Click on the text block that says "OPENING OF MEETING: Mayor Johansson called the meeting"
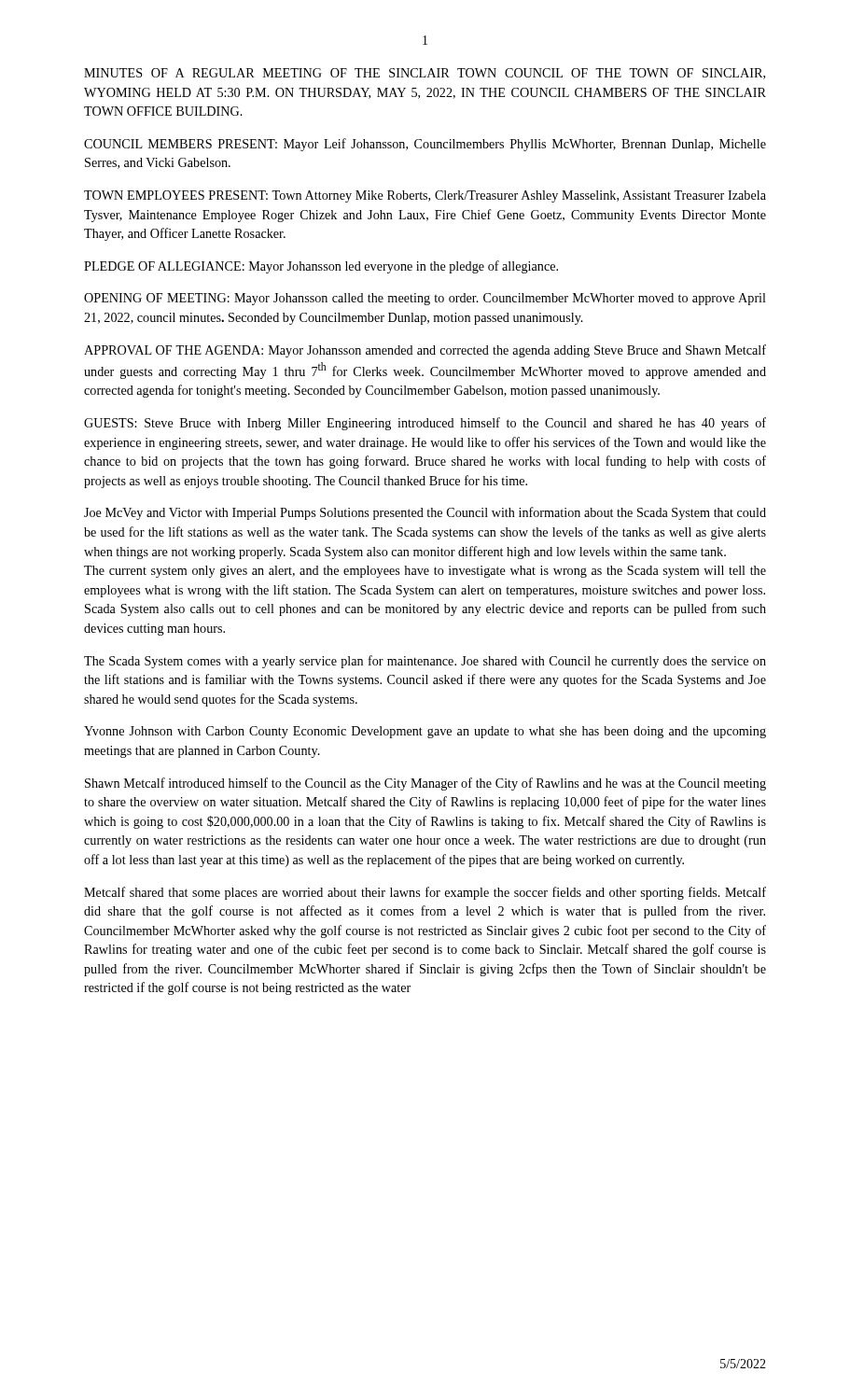 tap(425, 308)
